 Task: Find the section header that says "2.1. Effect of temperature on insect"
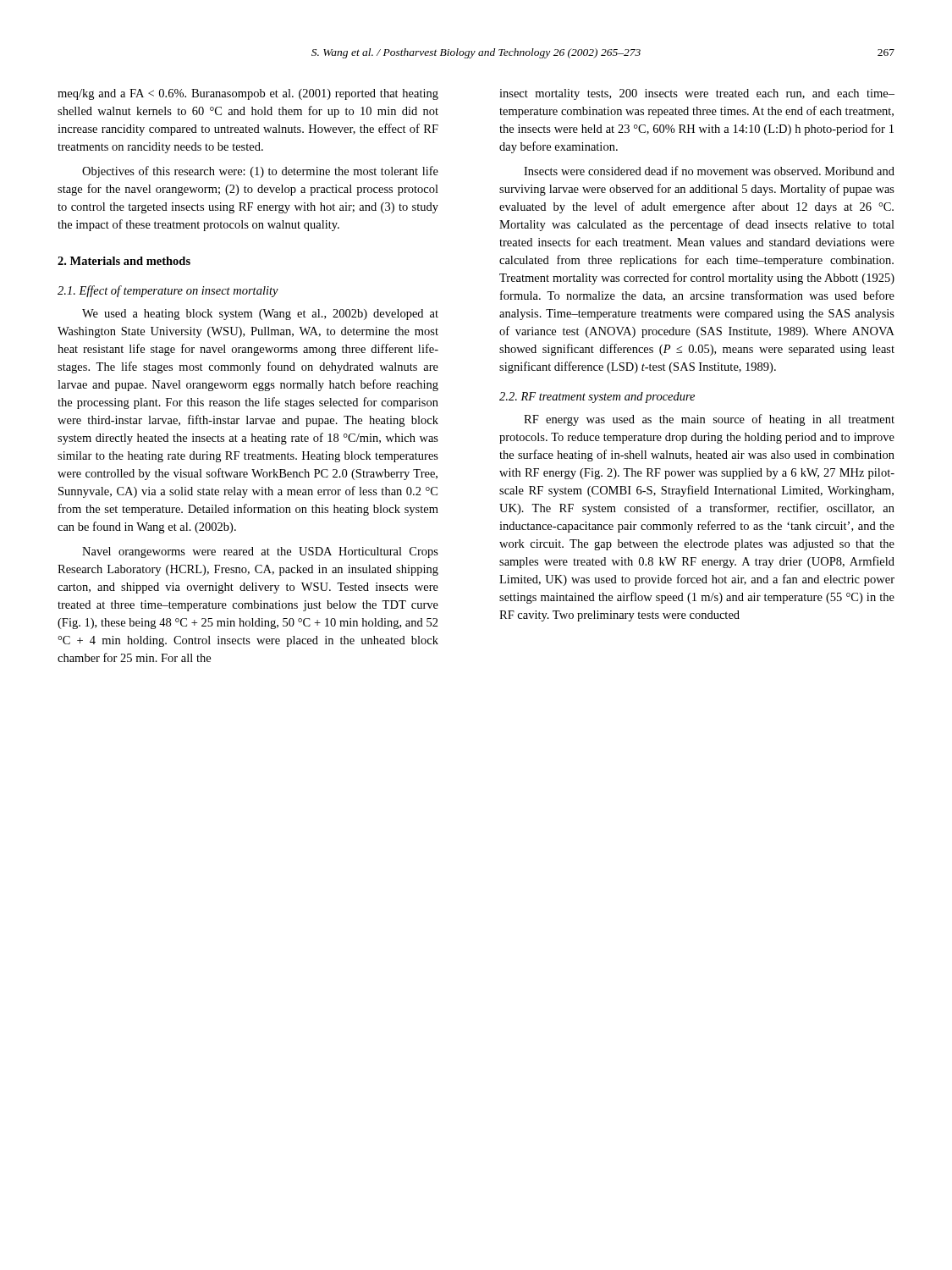click(168, 291)
